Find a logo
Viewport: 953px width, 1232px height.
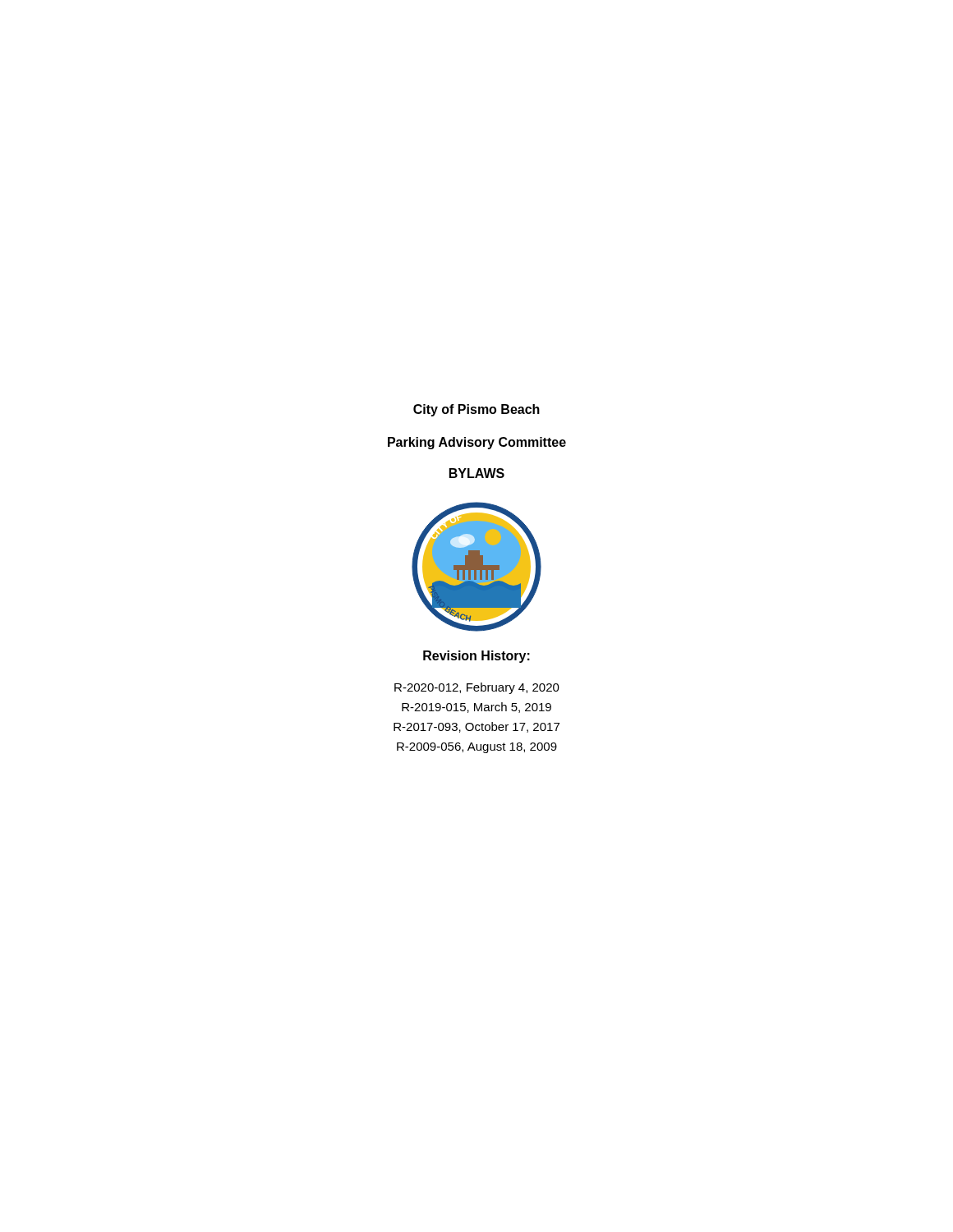(476, 568)
